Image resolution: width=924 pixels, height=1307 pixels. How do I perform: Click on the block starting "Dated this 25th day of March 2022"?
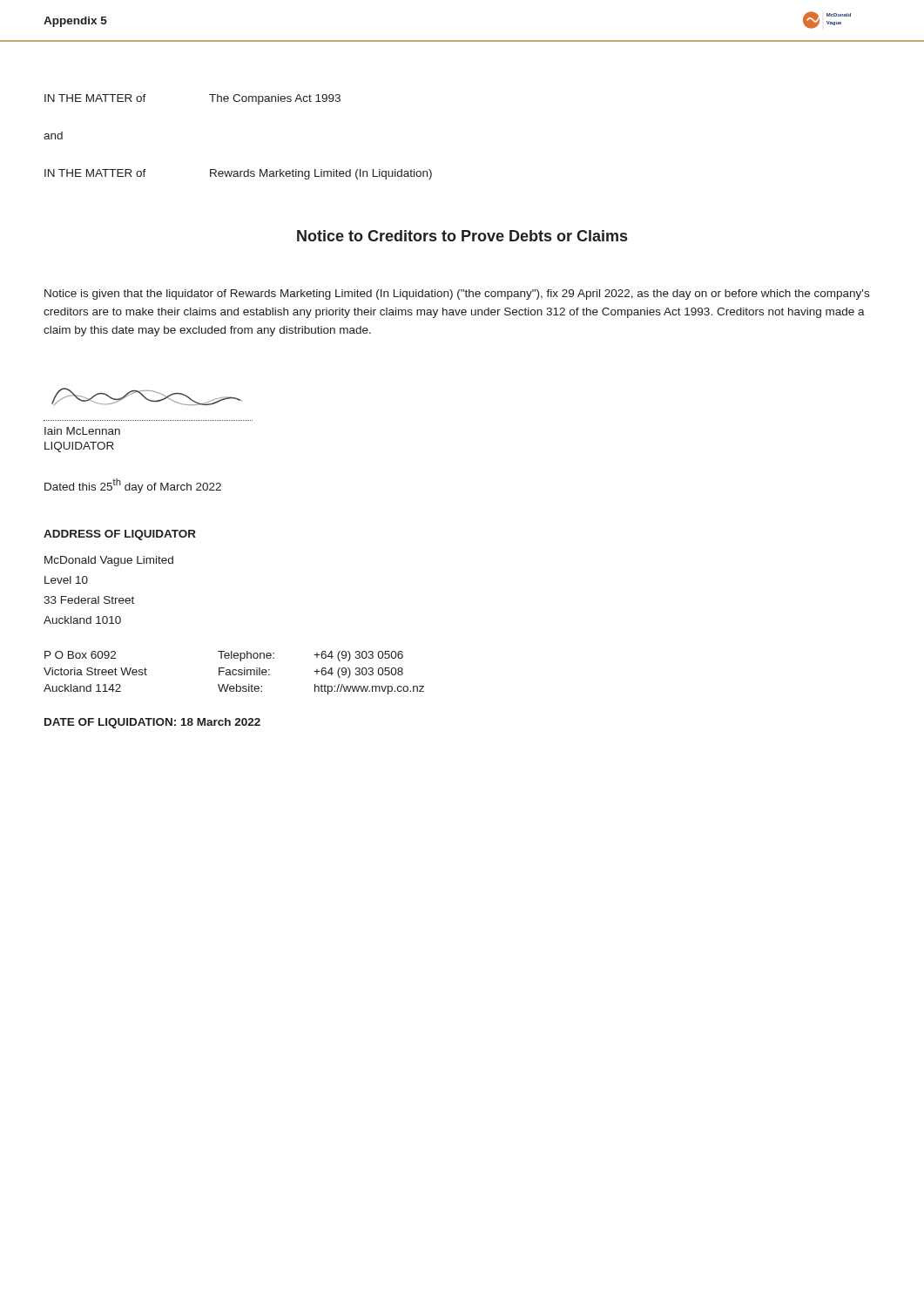133,484
